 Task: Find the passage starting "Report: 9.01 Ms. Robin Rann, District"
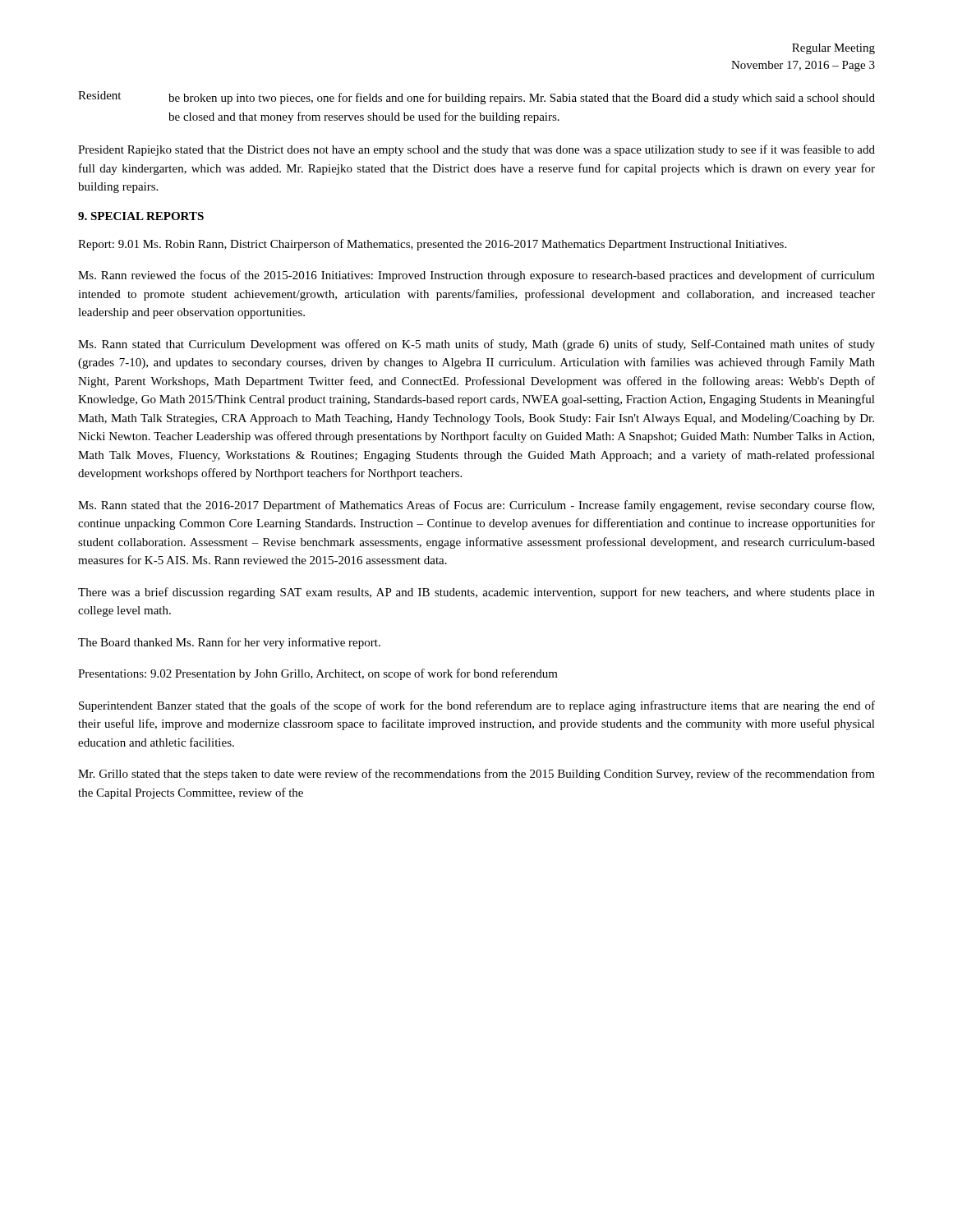(x=433, y=244)
